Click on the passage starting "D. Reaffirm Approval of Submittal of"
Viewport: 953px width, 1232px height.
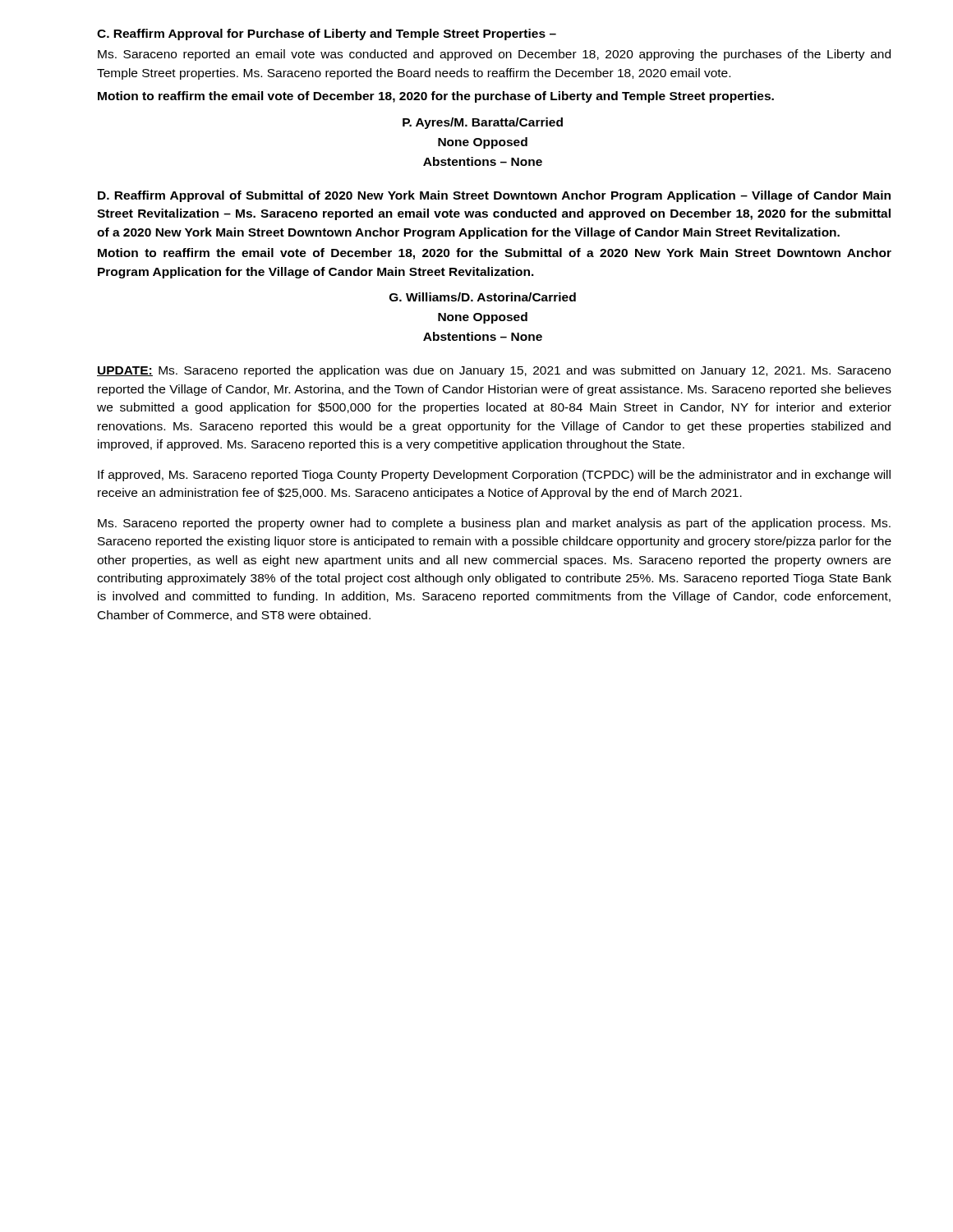[x=494, y=213]
